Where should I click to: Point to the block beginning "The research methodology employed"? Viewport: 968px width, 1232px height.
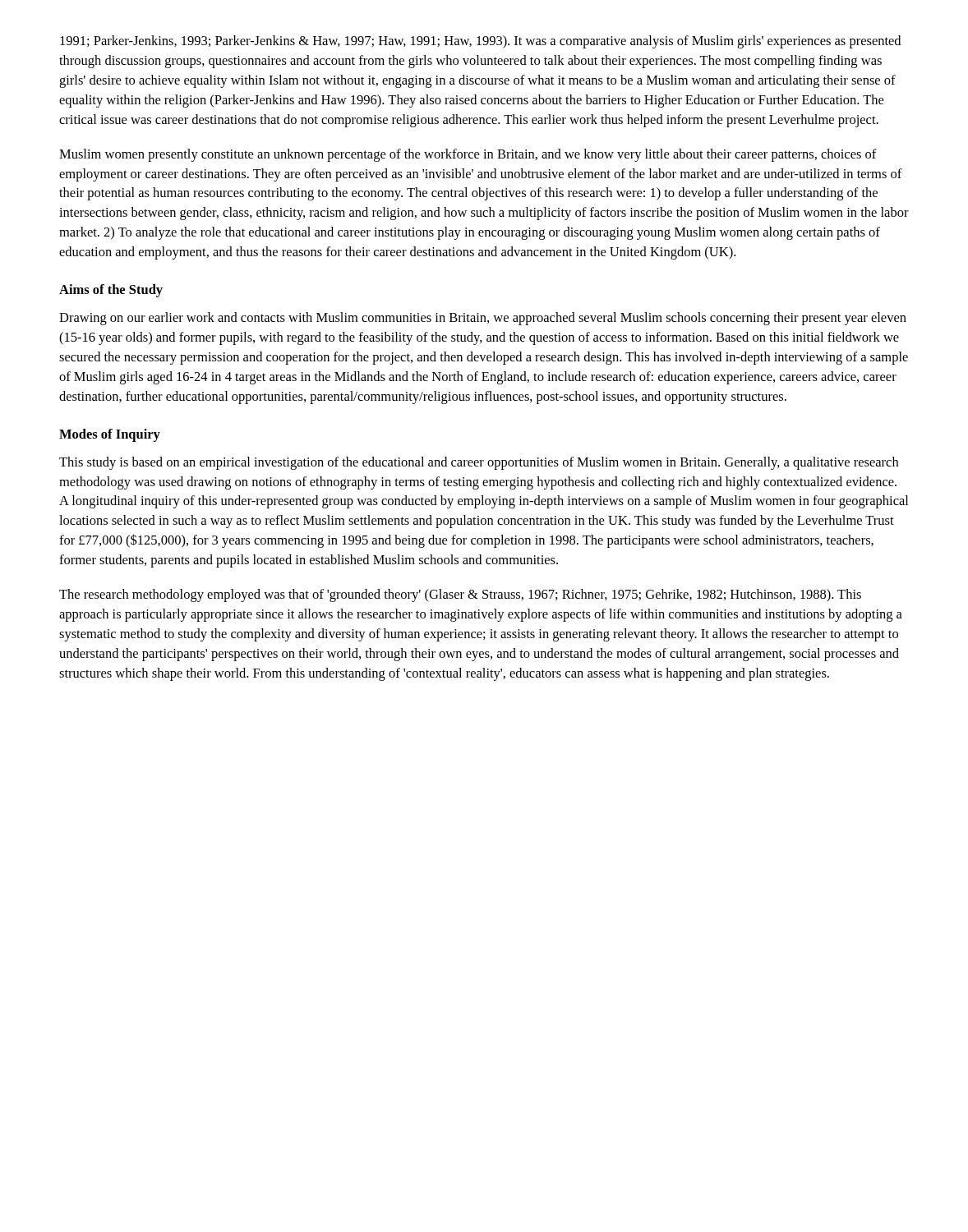pyautogui.click(x=481, y=634)
